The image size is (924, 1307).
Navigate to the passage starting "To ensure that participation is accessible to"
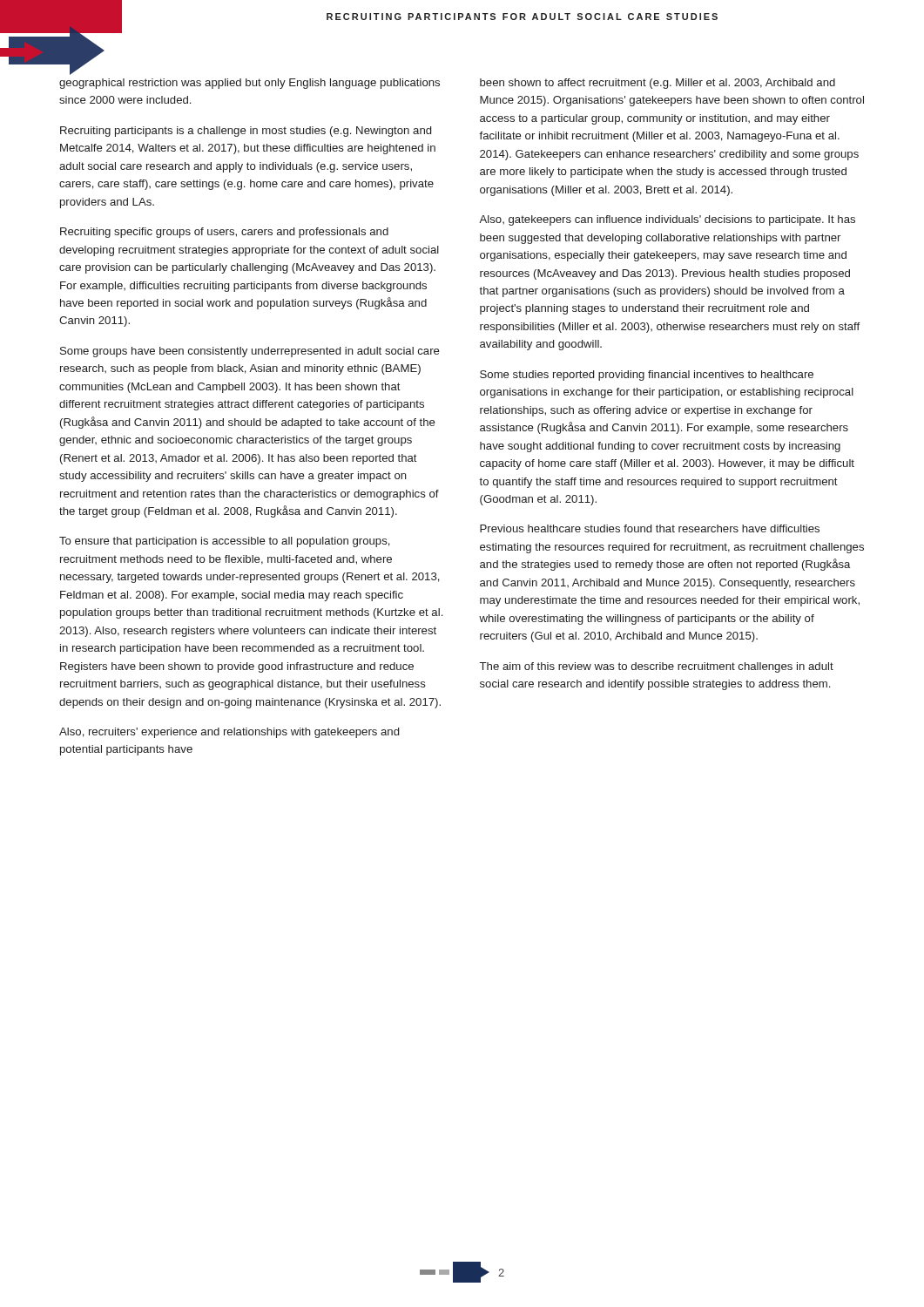[x=251, y=621]
